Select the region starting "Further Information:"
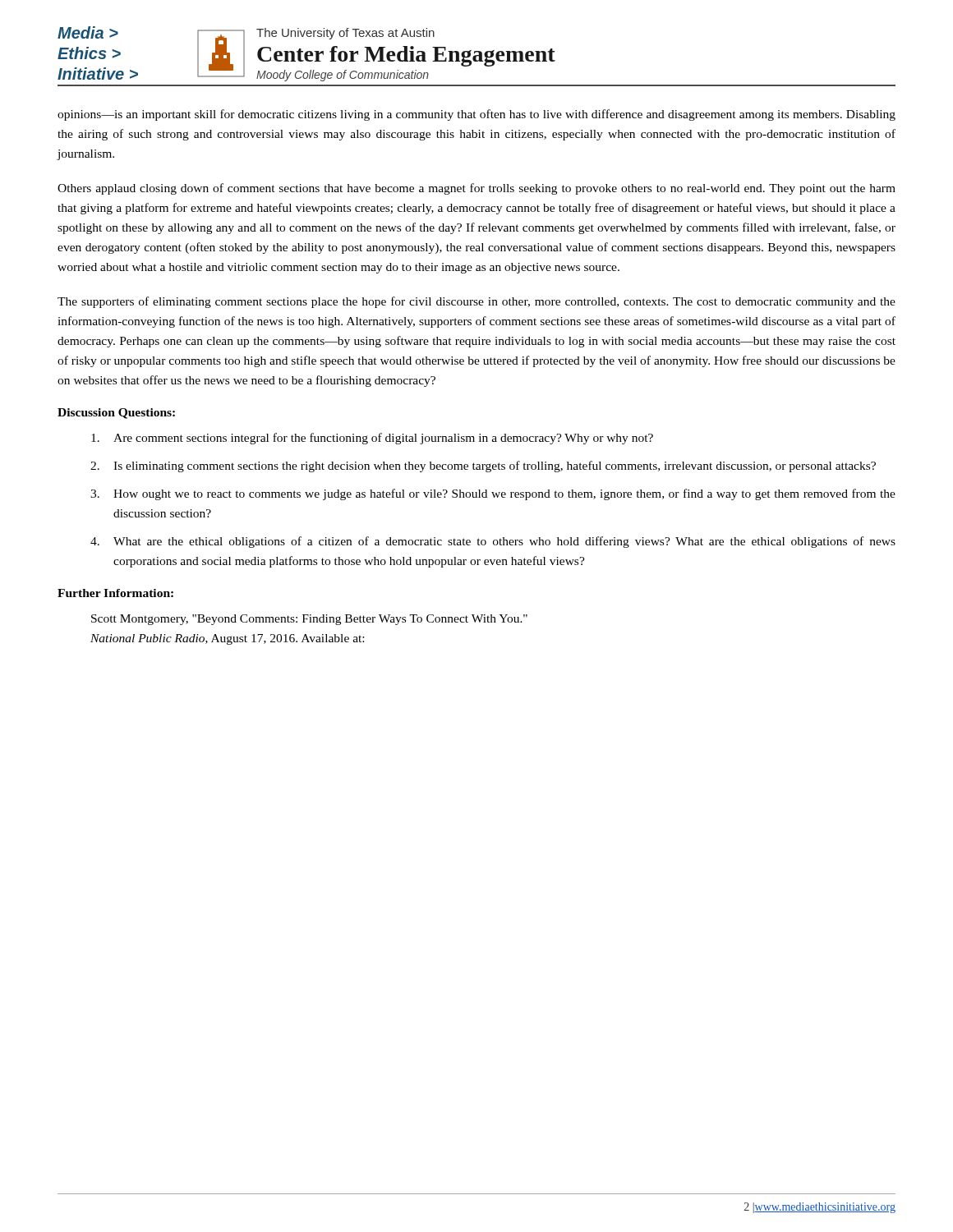 click(x=116, y=593)
